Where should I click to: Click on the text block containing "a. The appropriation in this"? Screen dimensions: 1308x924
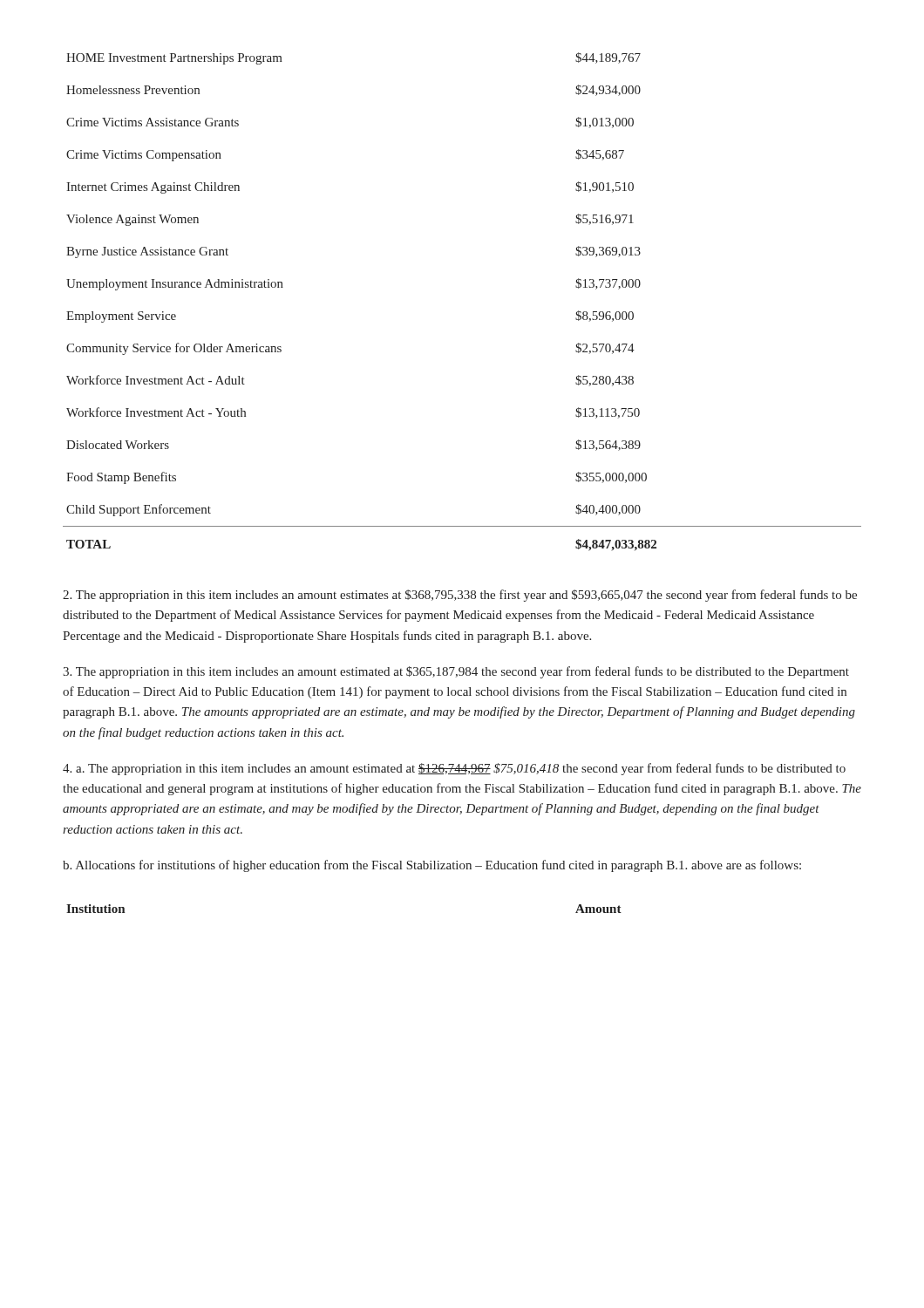coord(462,798)
